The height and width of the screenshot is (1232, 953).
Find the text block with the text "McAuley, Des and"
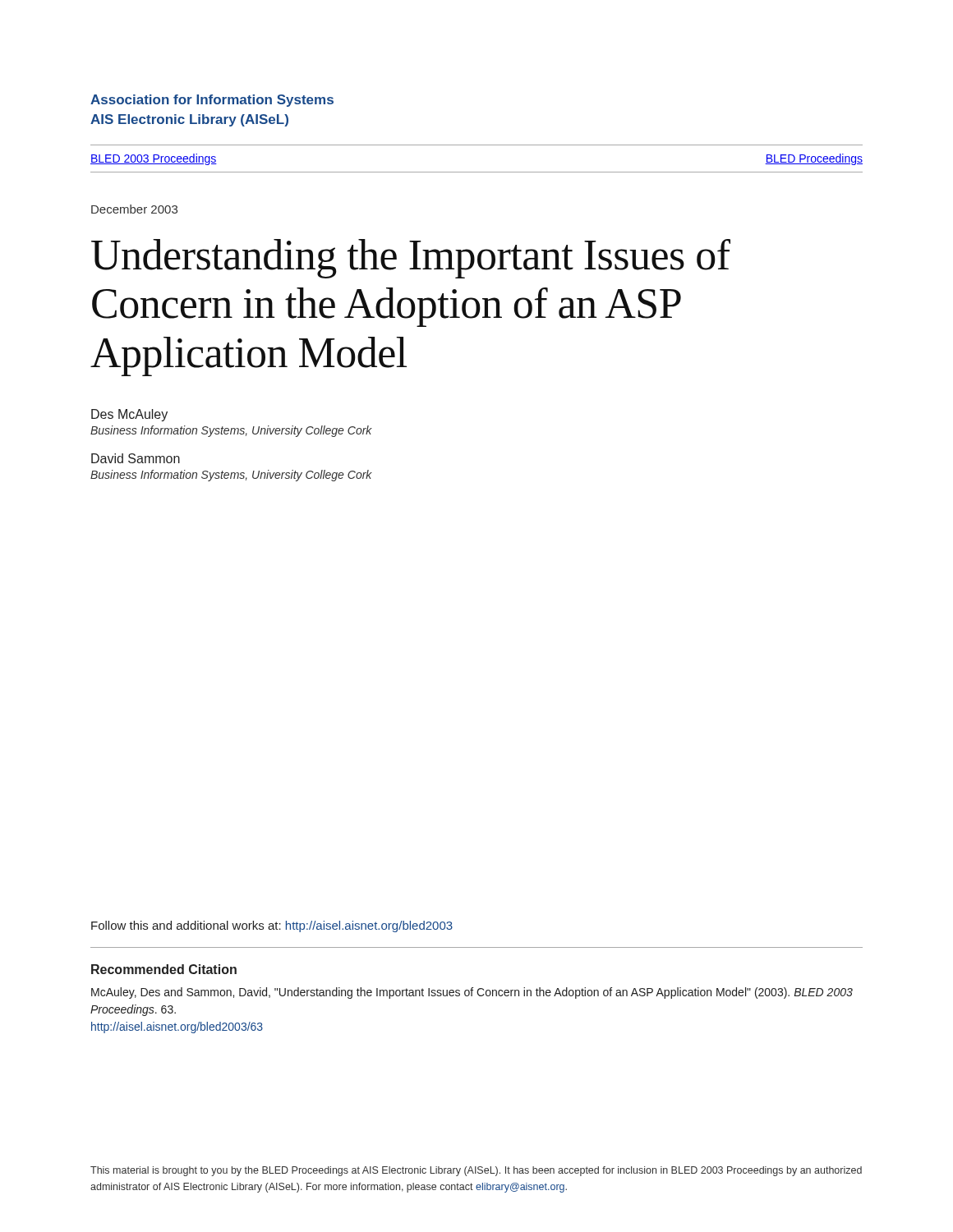[x=472, y=993]
